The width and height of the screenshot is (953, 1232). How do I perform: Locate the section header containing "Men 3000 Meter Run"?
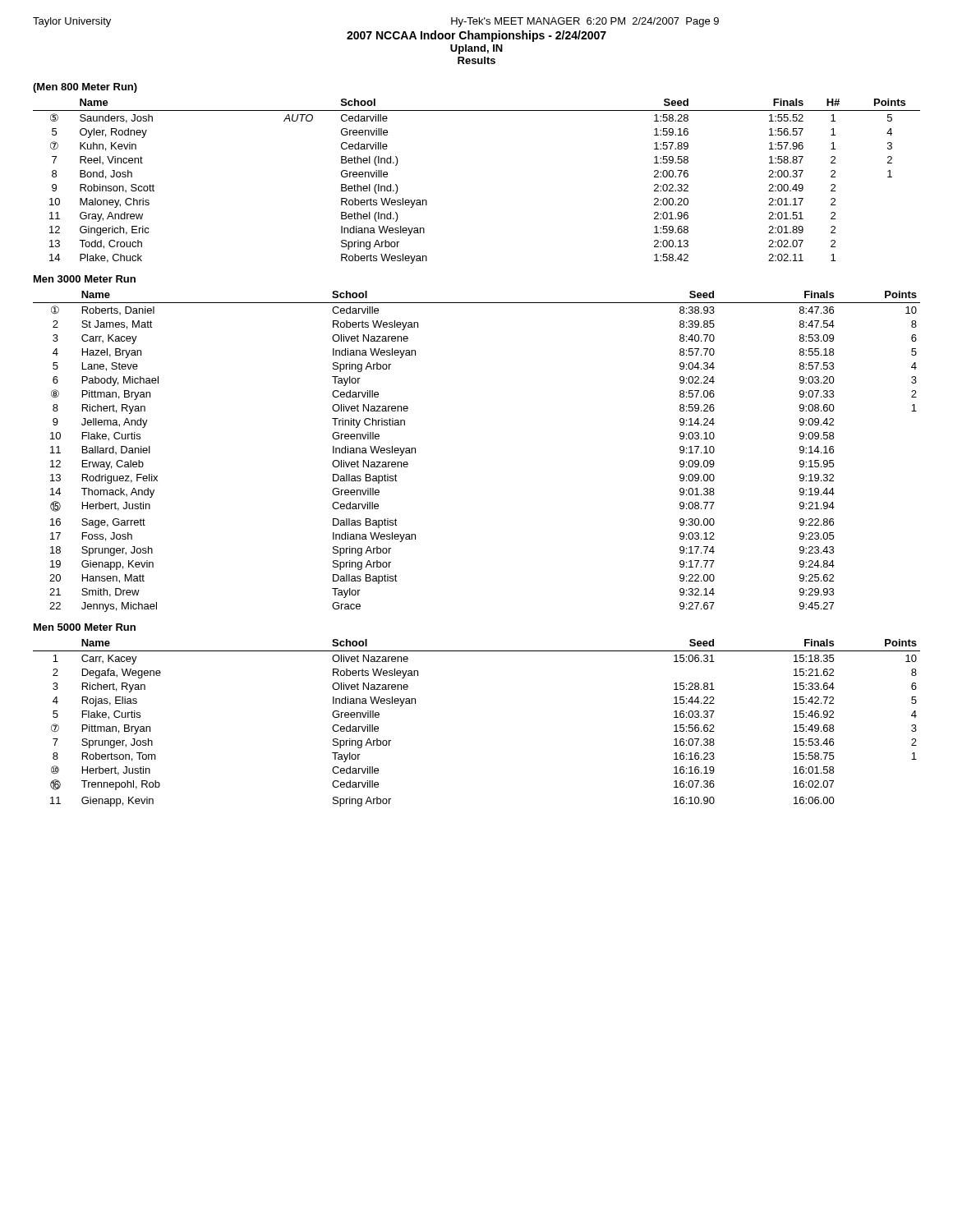click(x=84, y=279)
